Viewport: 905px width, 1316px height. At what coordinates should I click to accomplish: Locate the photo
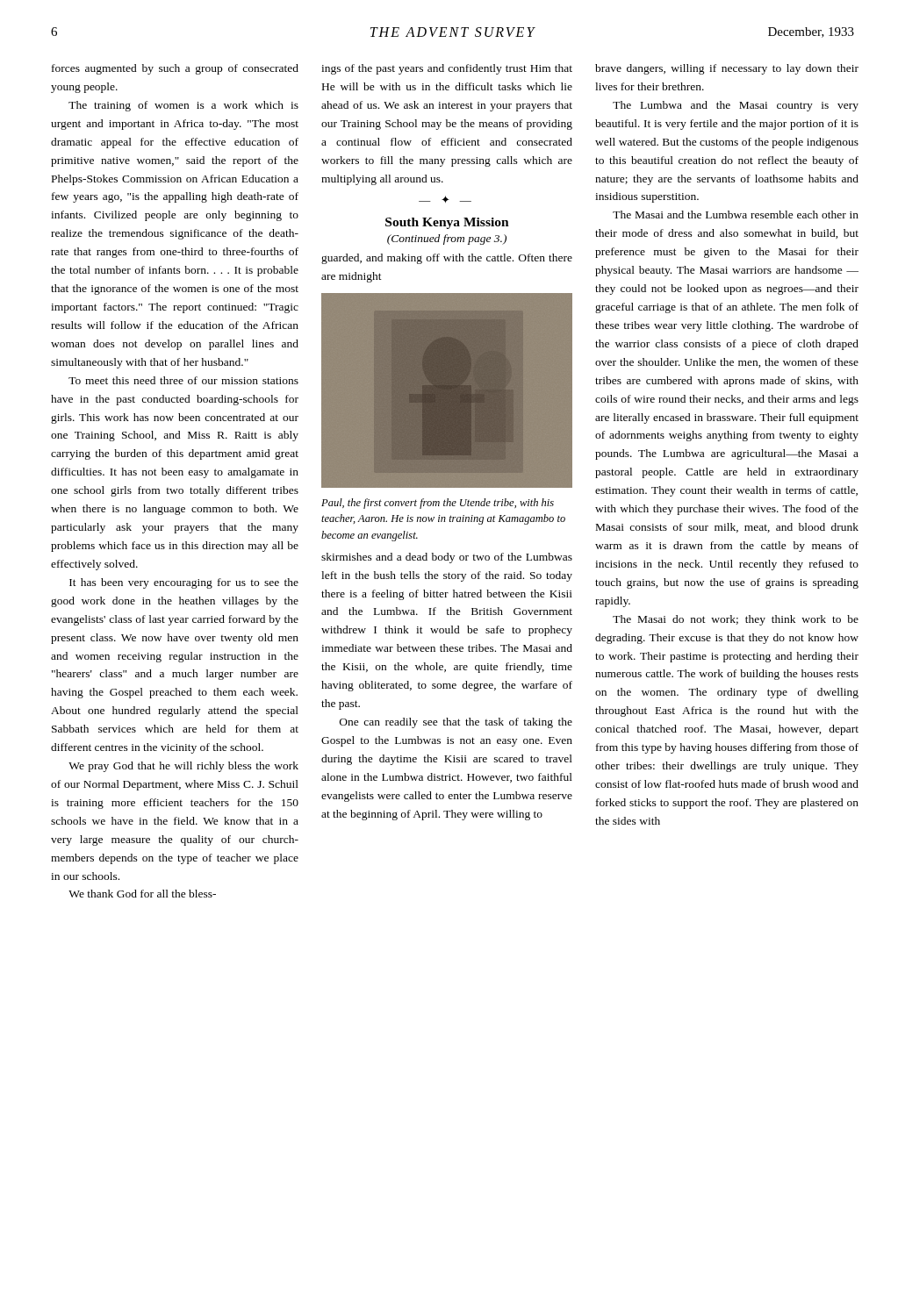(x=447, y=392)
